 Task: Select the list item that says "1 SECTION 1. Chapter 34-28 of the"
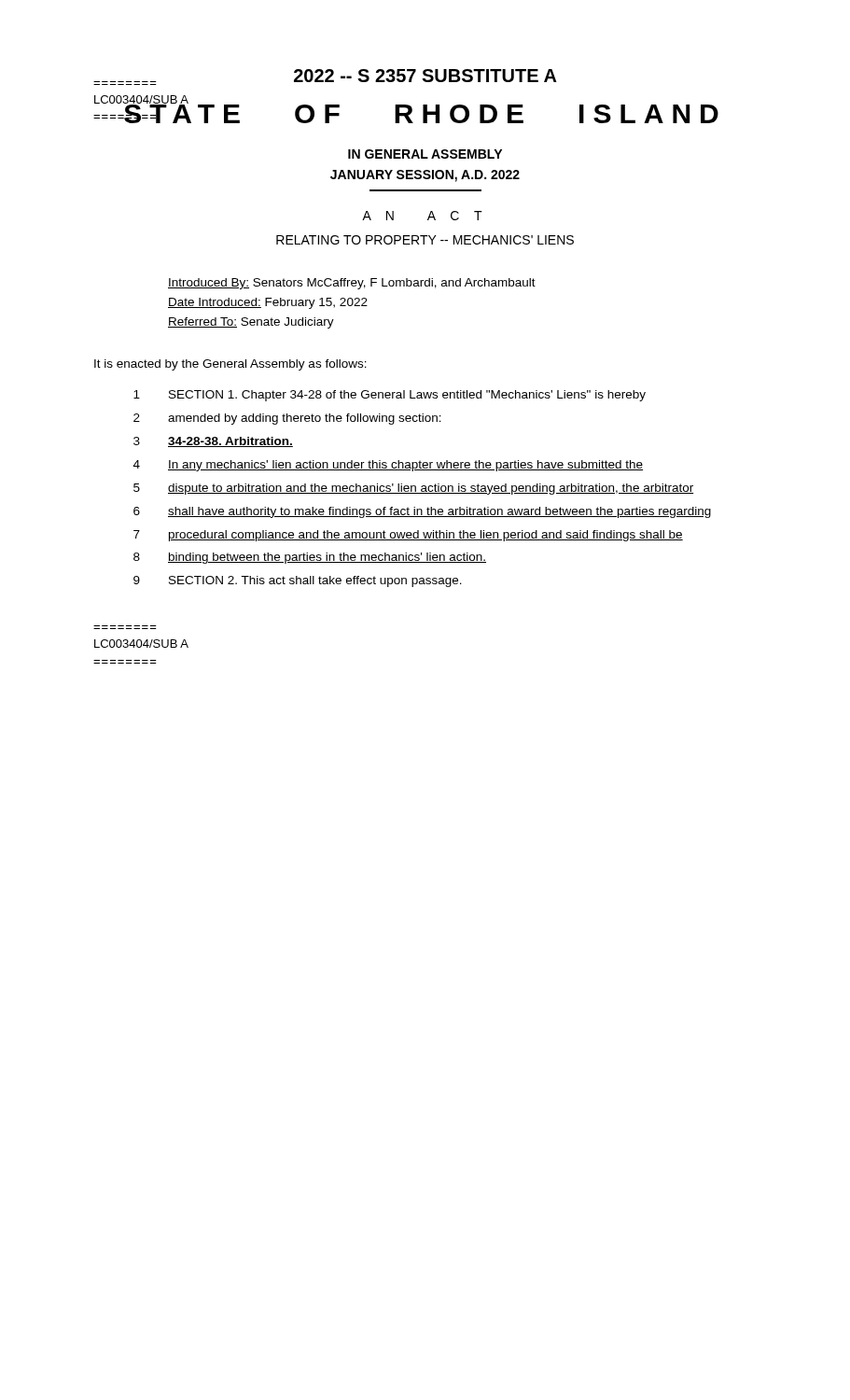click(425, 395)
